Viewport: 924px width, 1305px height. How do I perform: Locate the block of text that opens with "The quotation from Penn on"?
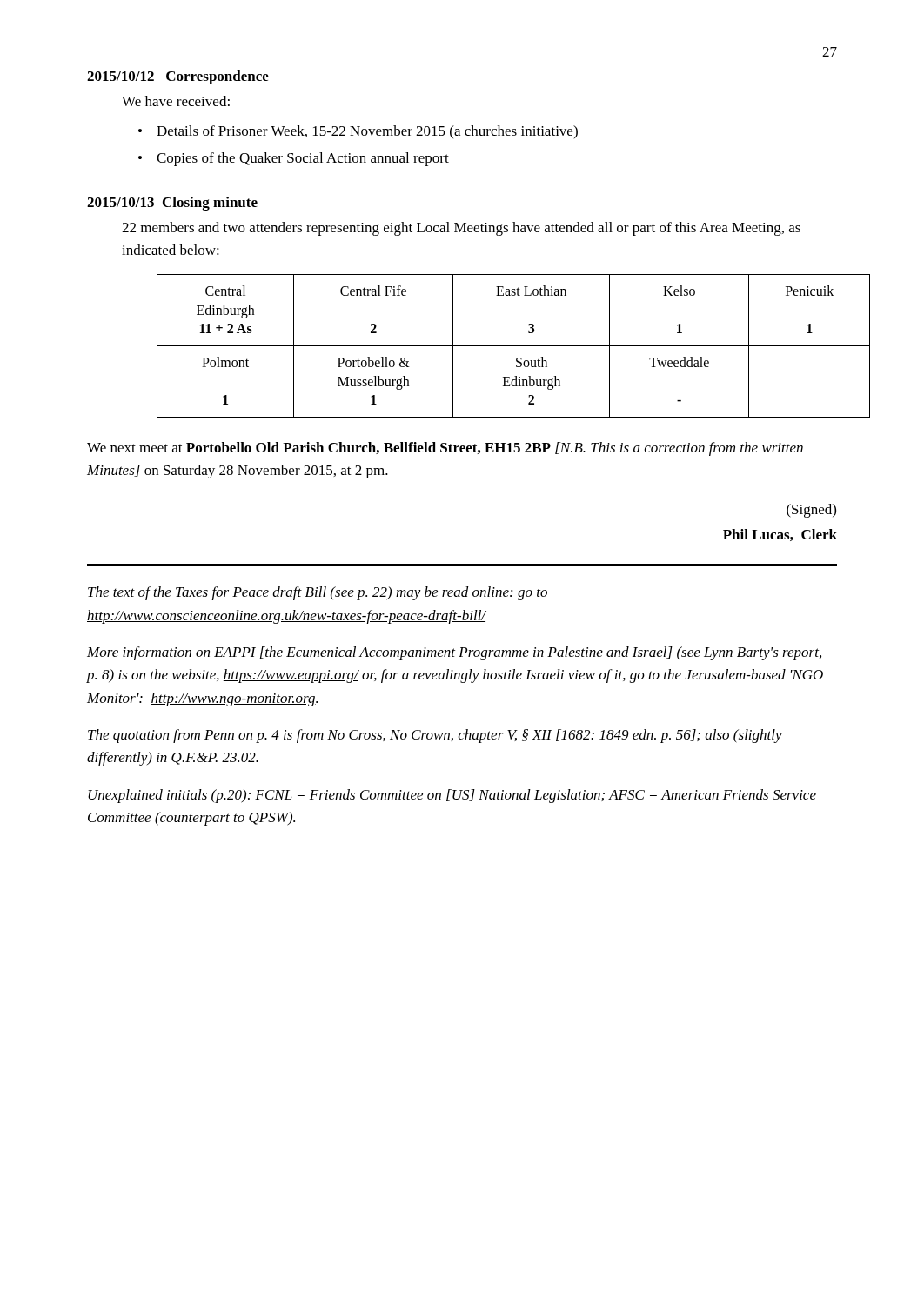coord(434,746)
